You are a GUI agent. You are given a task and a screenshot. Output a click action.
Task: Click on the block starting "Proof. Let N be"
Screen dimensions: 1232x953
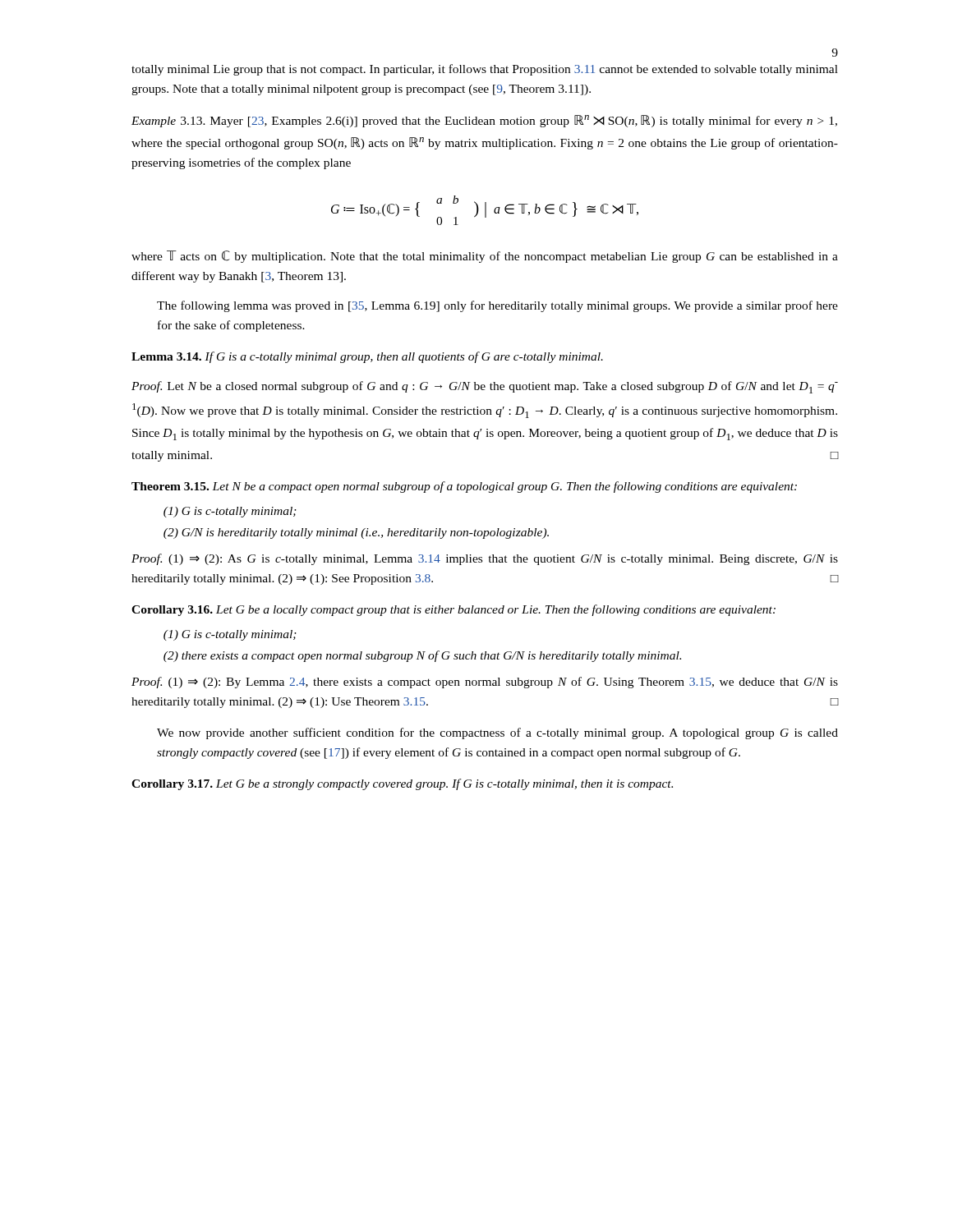485,419
